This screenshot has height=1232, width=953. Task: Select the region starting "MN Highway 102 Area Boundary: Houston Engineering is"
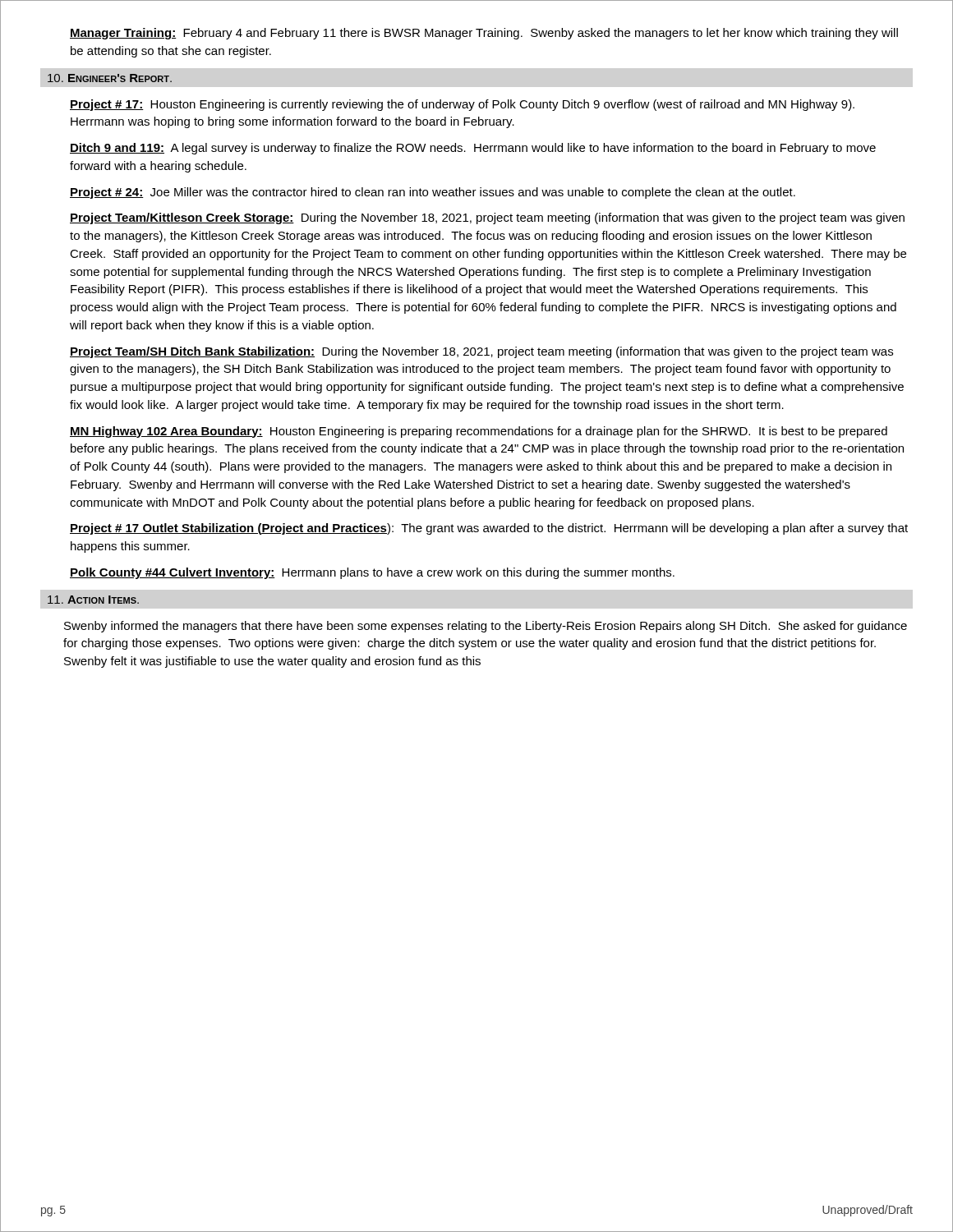point(487,466)
